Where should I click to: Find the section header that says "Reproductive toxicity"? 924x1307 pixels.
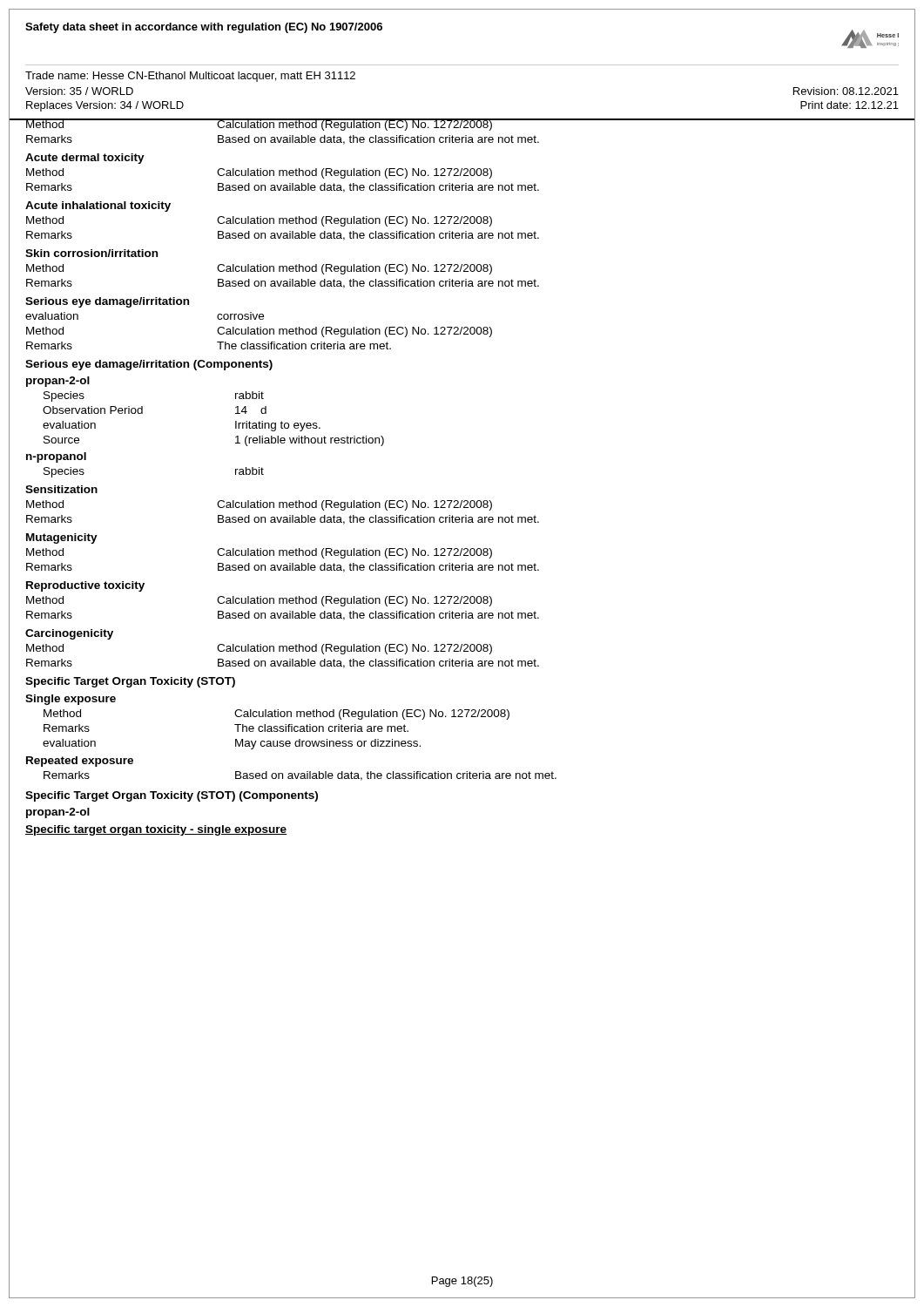pyautogui.click(x=85, y=585)
